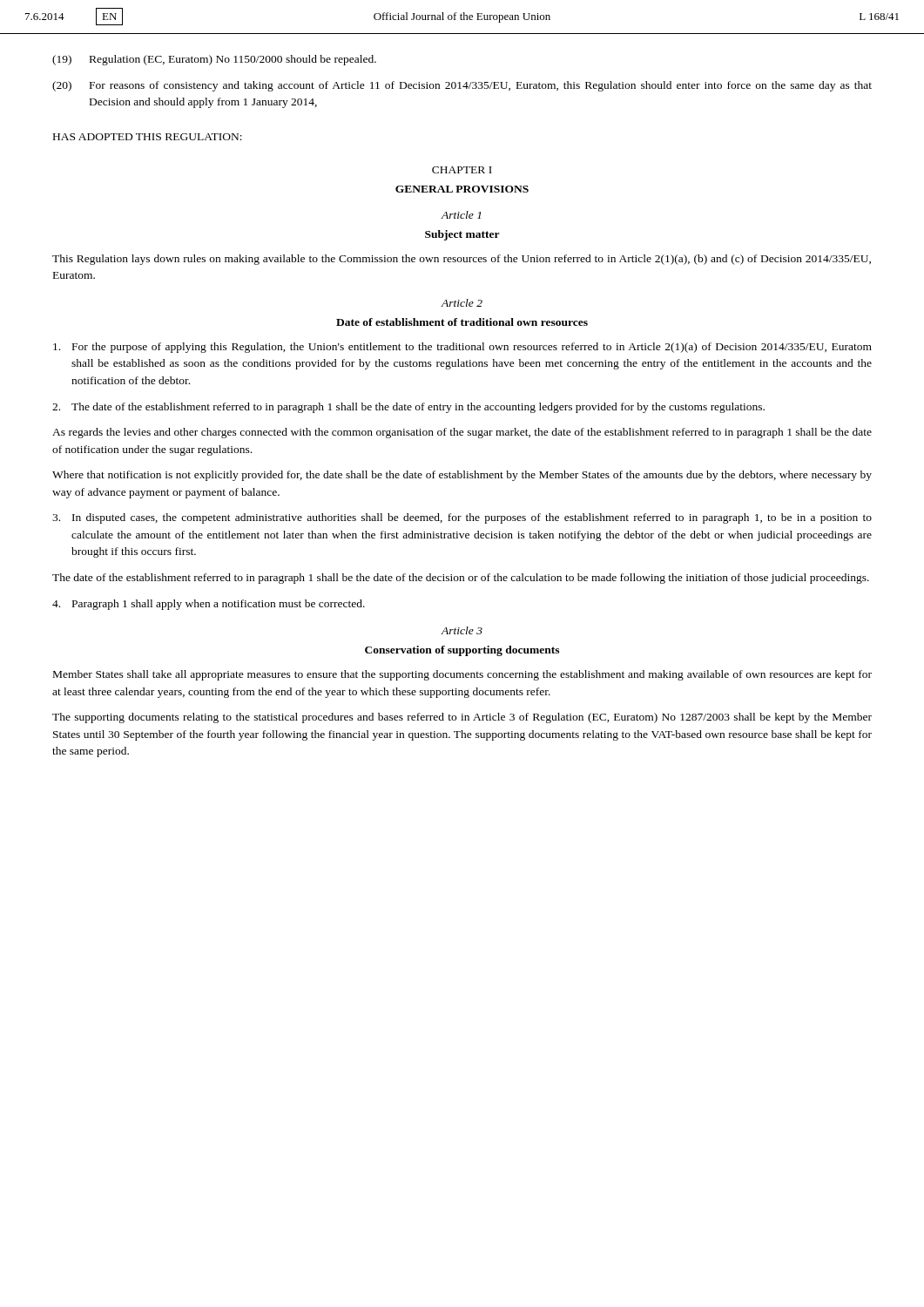The height and width of the screenshot is (1307, 924).
Task: Find the section header with the text "Article 1"
Action: (x=462, y=214)
